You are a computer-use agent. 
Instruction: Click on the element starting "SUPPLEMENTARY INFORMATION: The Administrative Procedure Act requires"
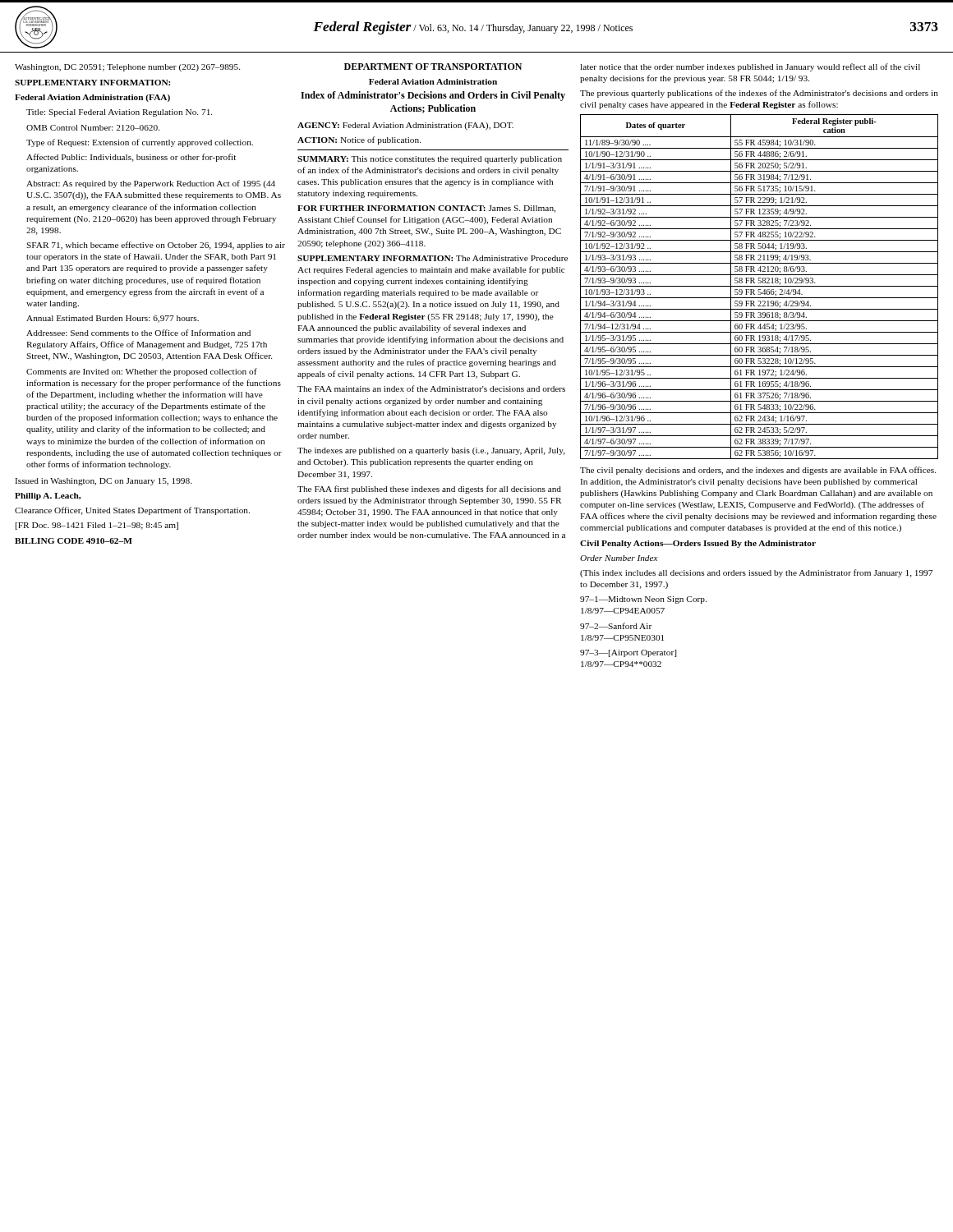pyautogui.click(x=433, y=316)
